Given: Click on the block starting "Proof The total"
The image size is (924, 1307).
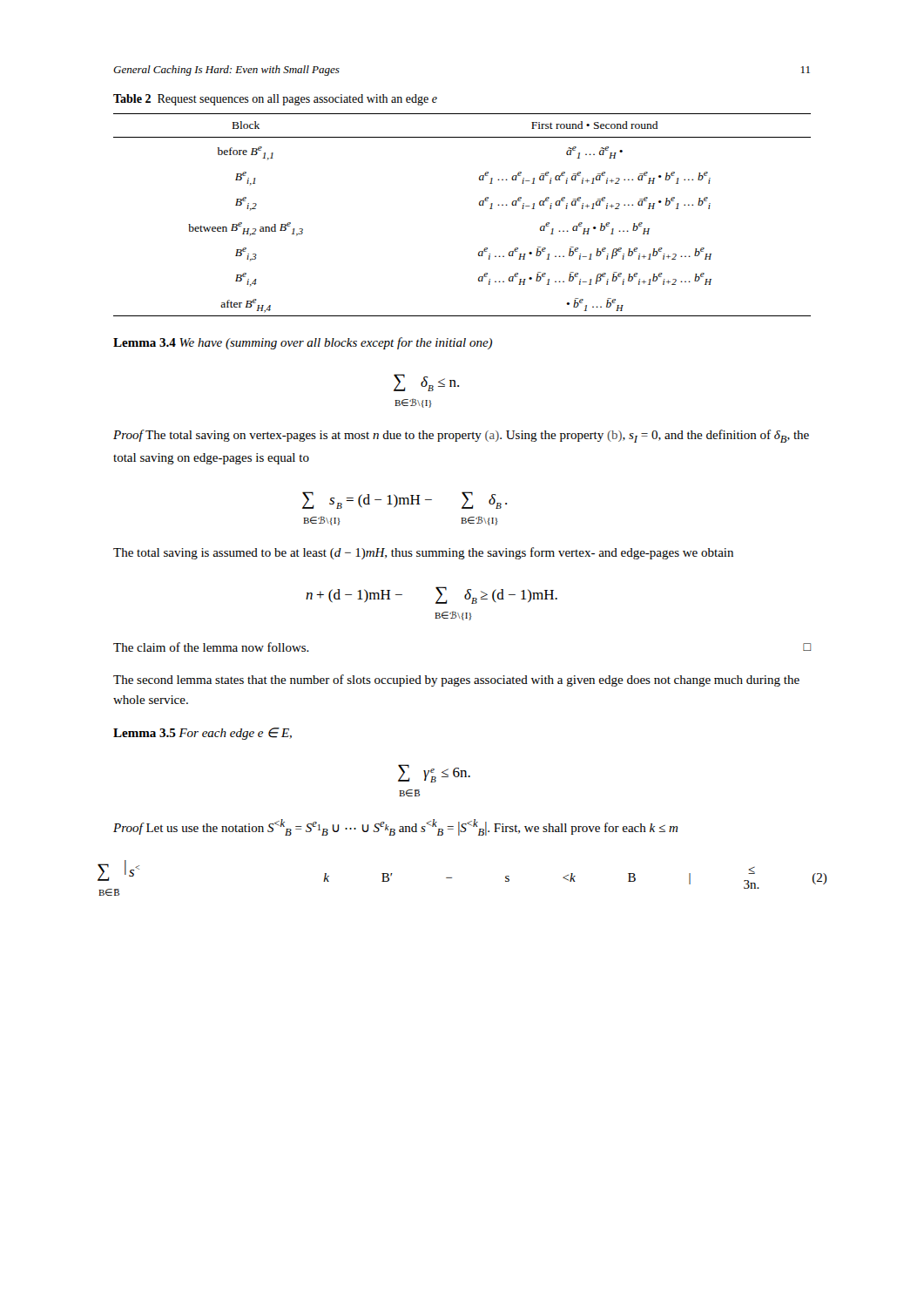Looking at the screenshot, I should coord(461,446).
